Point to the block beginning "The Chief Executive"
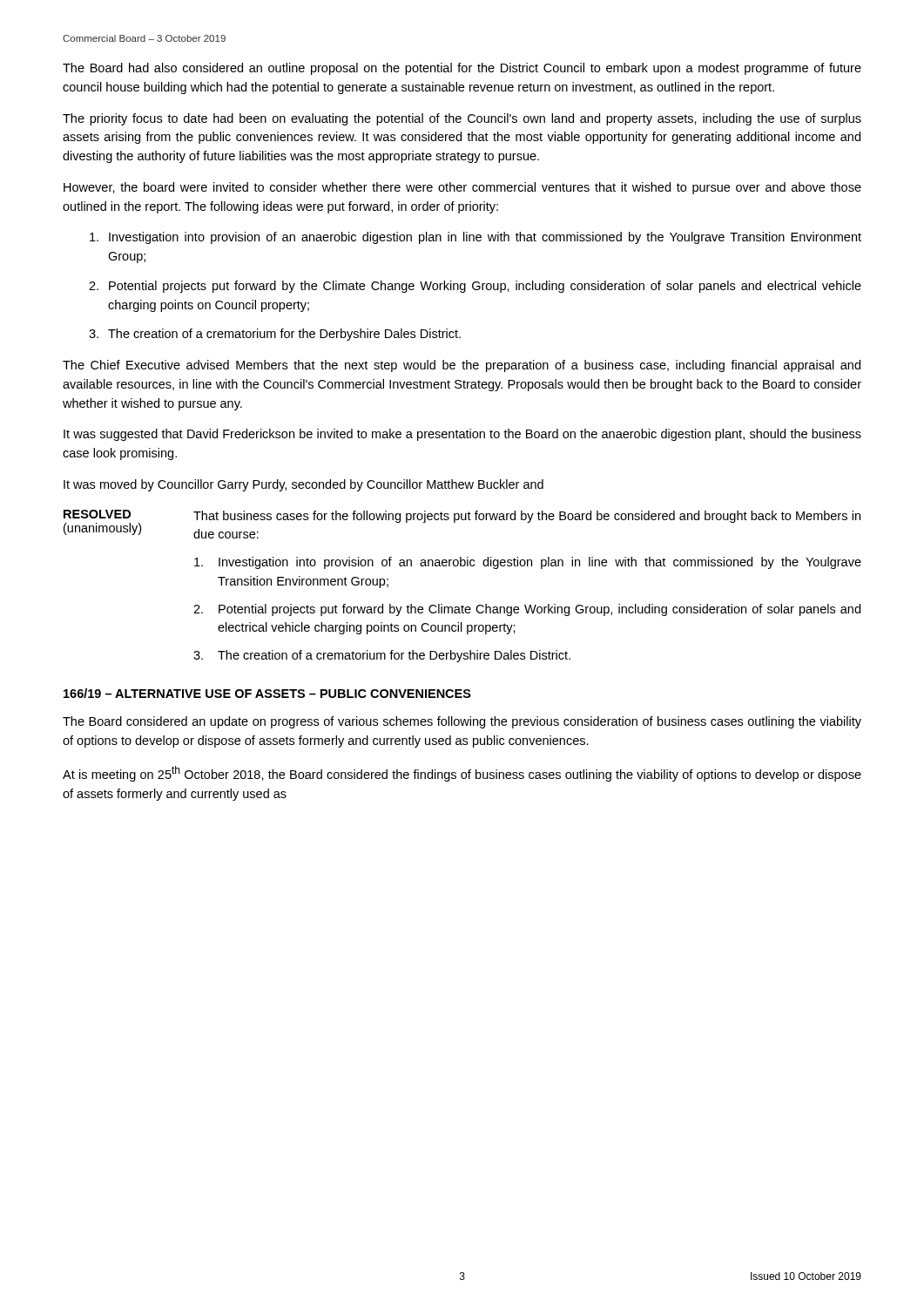 (x=462, y=385)
